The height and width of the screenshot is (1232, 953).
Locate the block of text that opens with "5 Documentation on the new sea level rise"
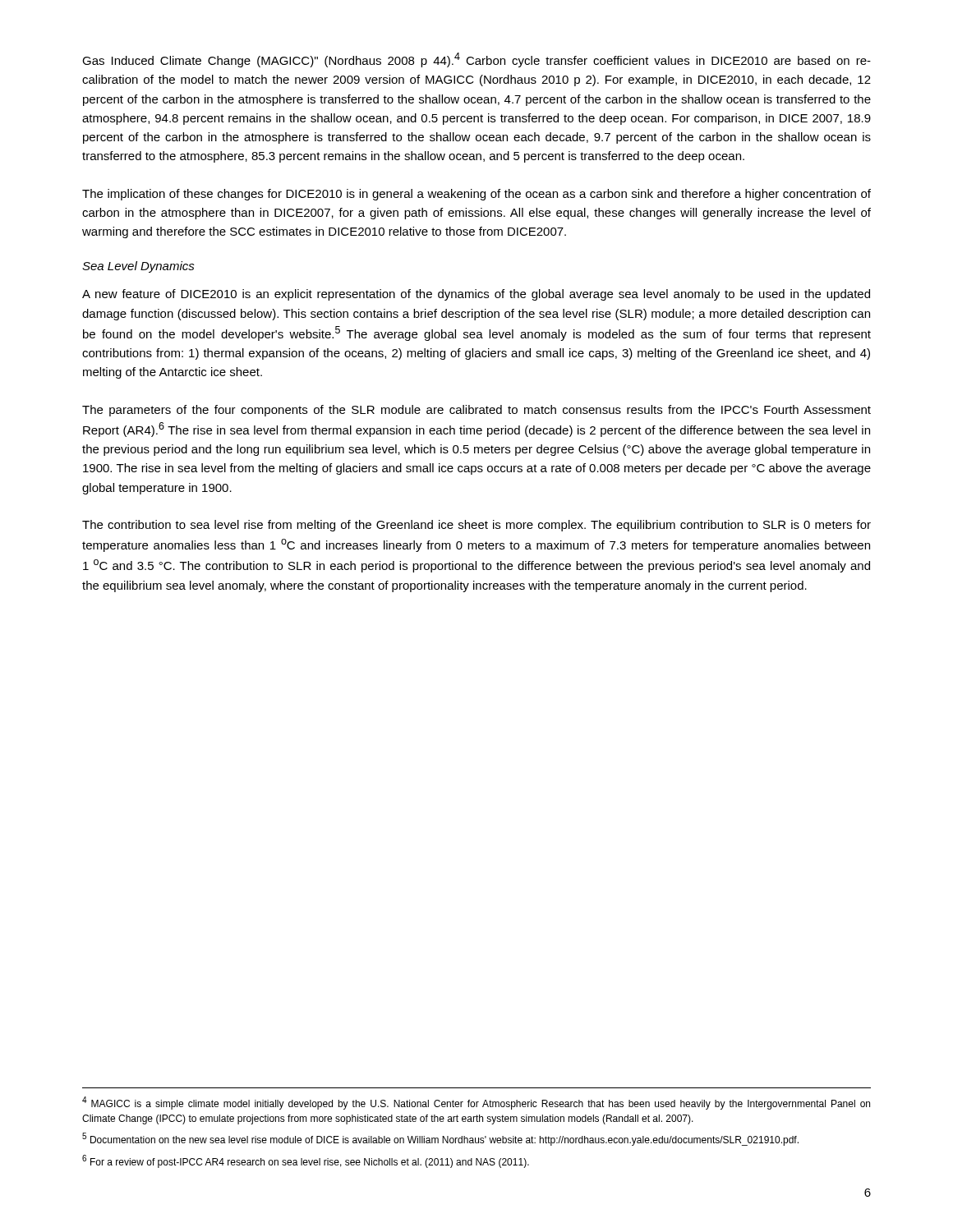441,1139
